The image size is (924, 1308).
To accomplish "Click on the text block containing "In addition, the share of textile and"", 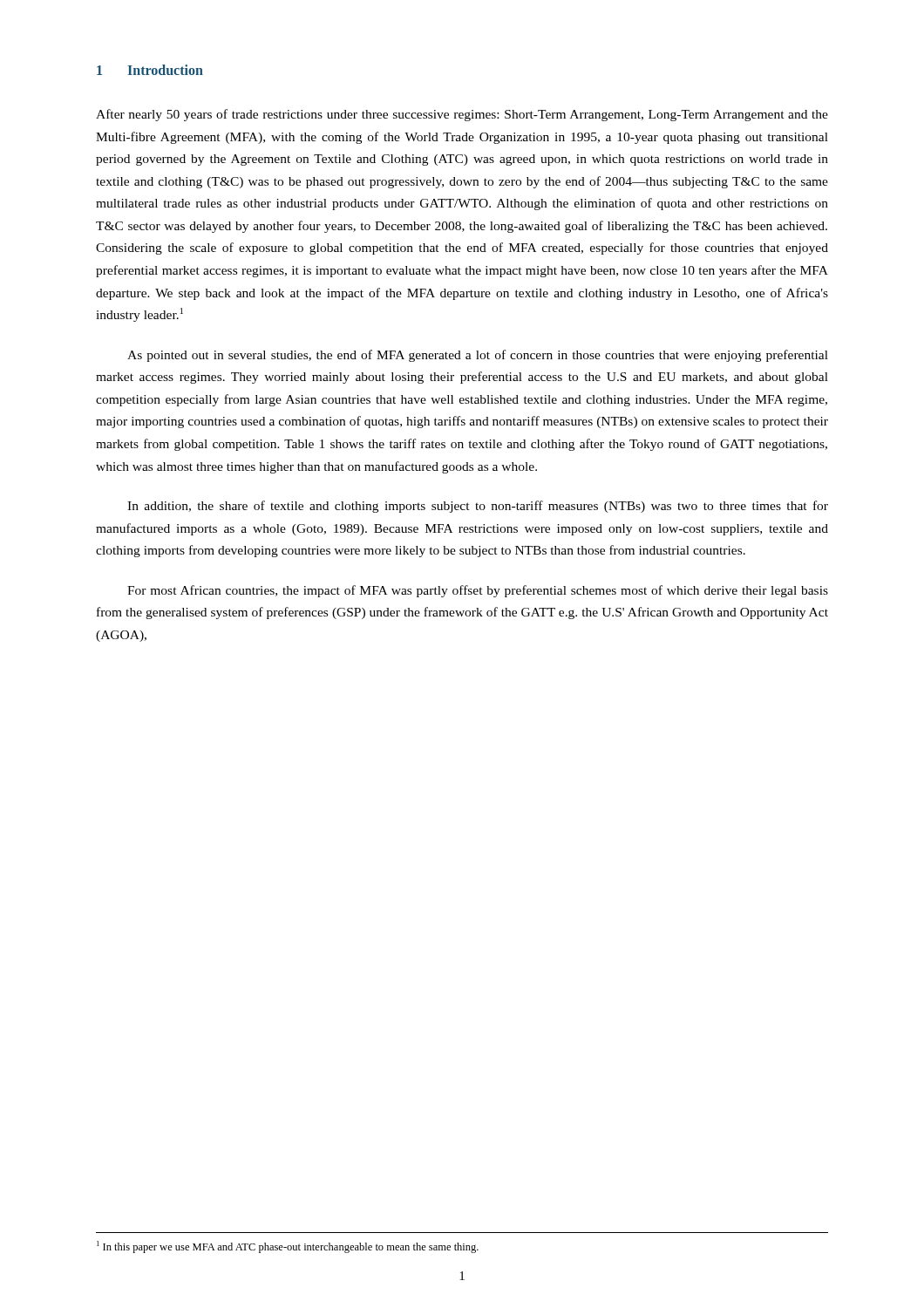I will click(x=462, y=528).
